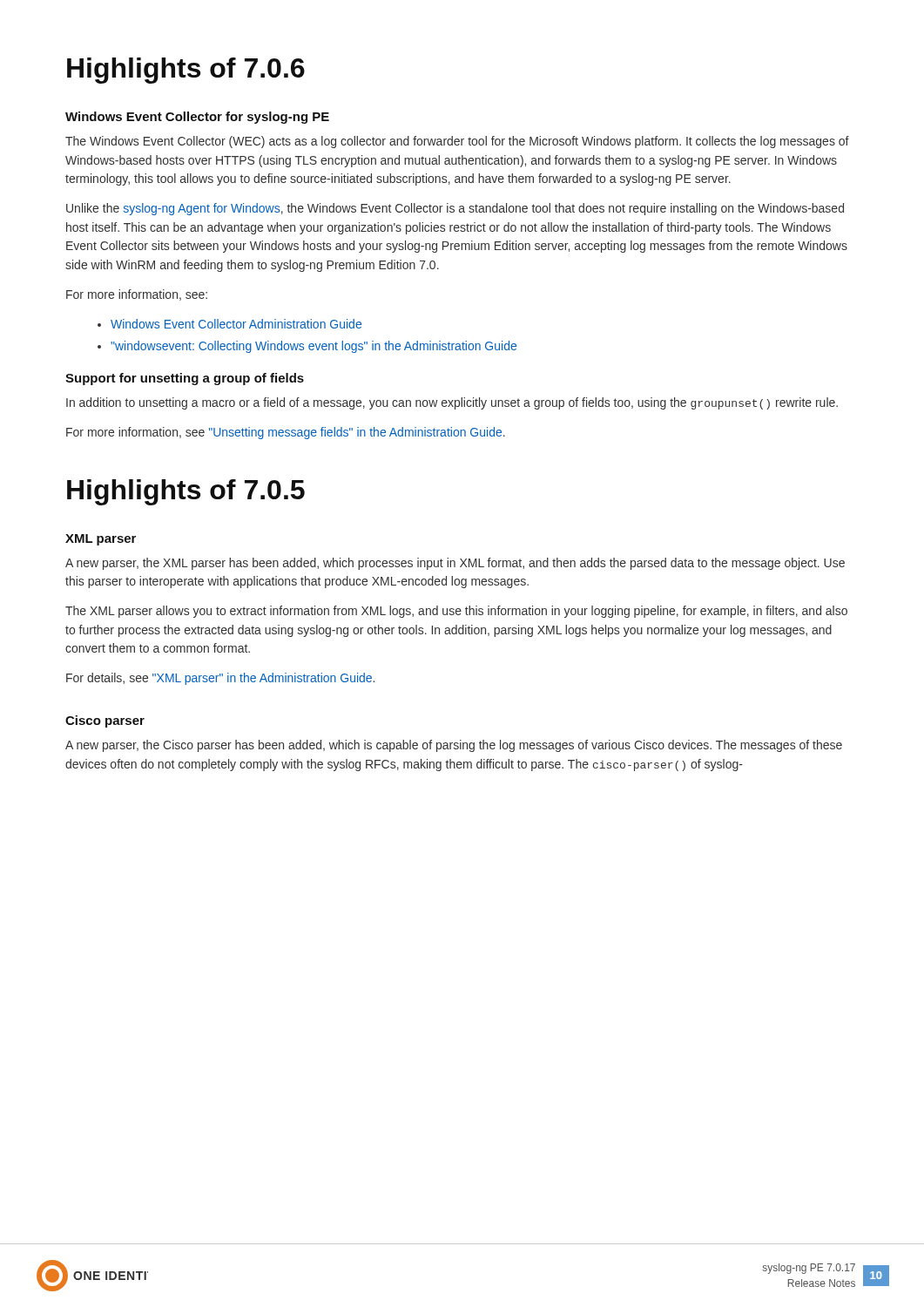Find the section header with the text "XML parser"
Image resolution: width=924 pixels, height=1307 pixels.
pyautogui.click(x=101, y=540)
